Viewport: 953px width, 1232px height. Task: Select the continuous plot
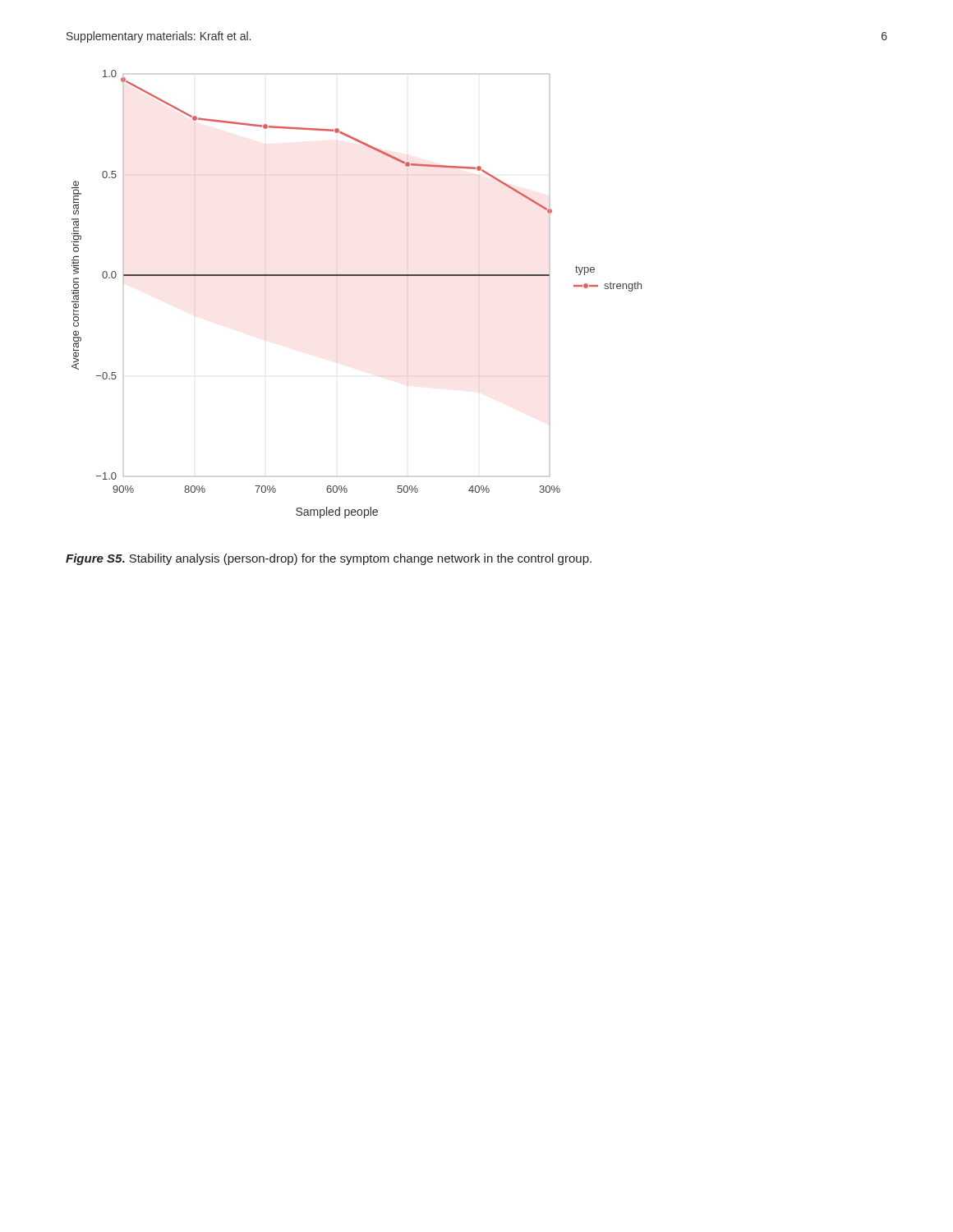tap(362, 296)
